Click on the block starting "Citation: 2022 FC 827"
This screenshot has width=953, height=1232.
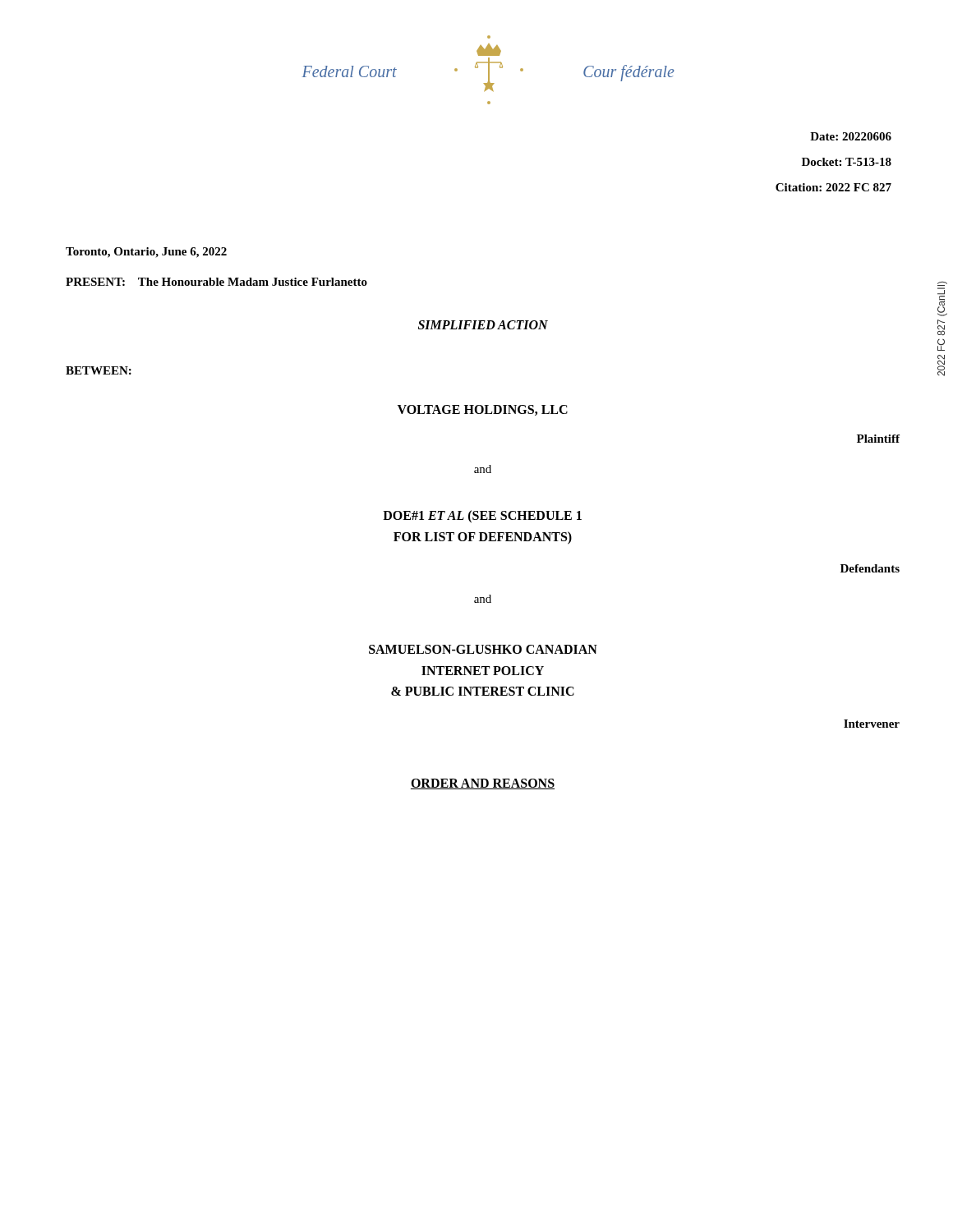(x=833, y=187)
